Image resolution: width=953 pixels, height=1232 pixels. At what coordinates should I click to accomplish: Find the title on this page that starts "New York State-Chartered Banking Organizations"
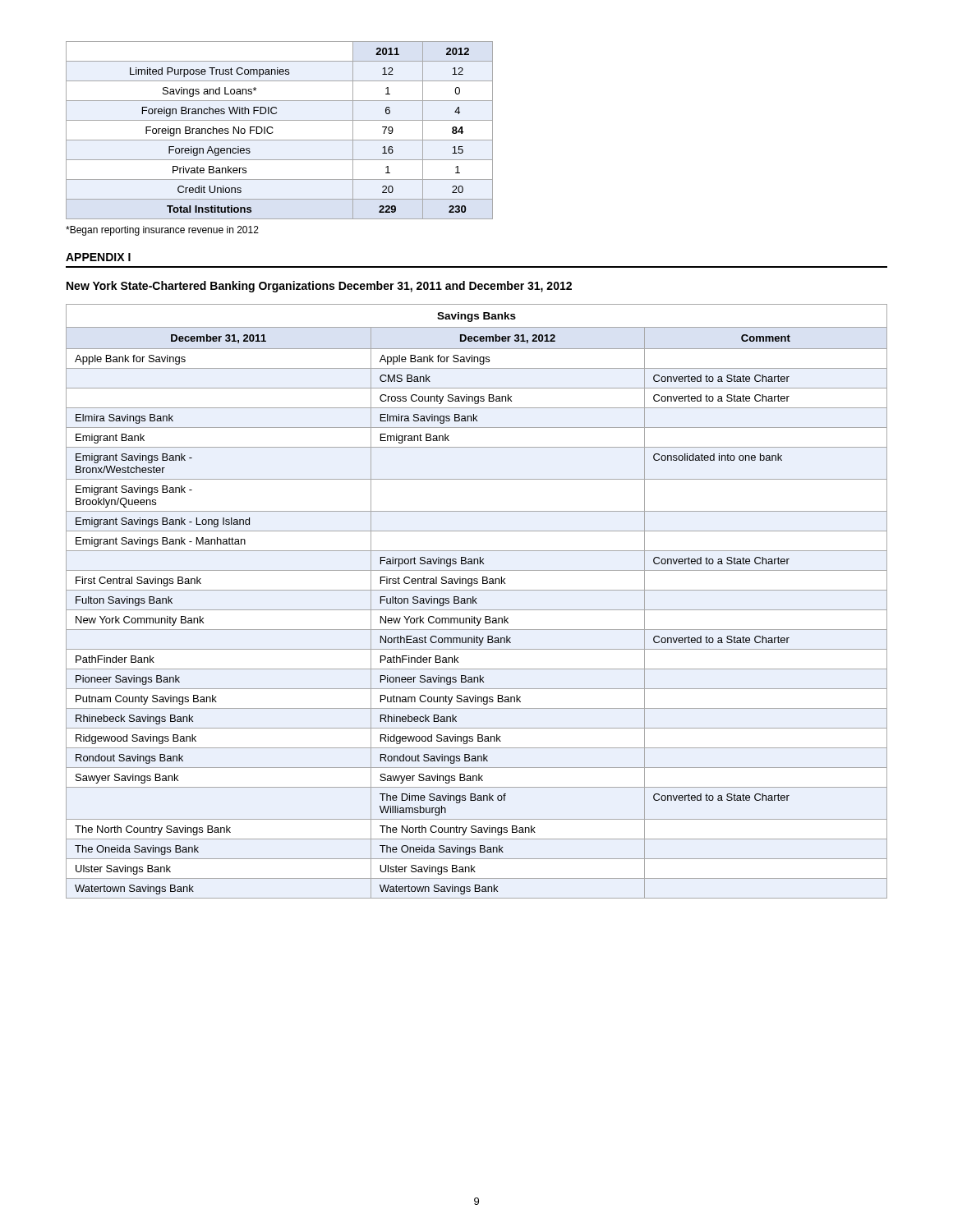[x=319, y=286]
